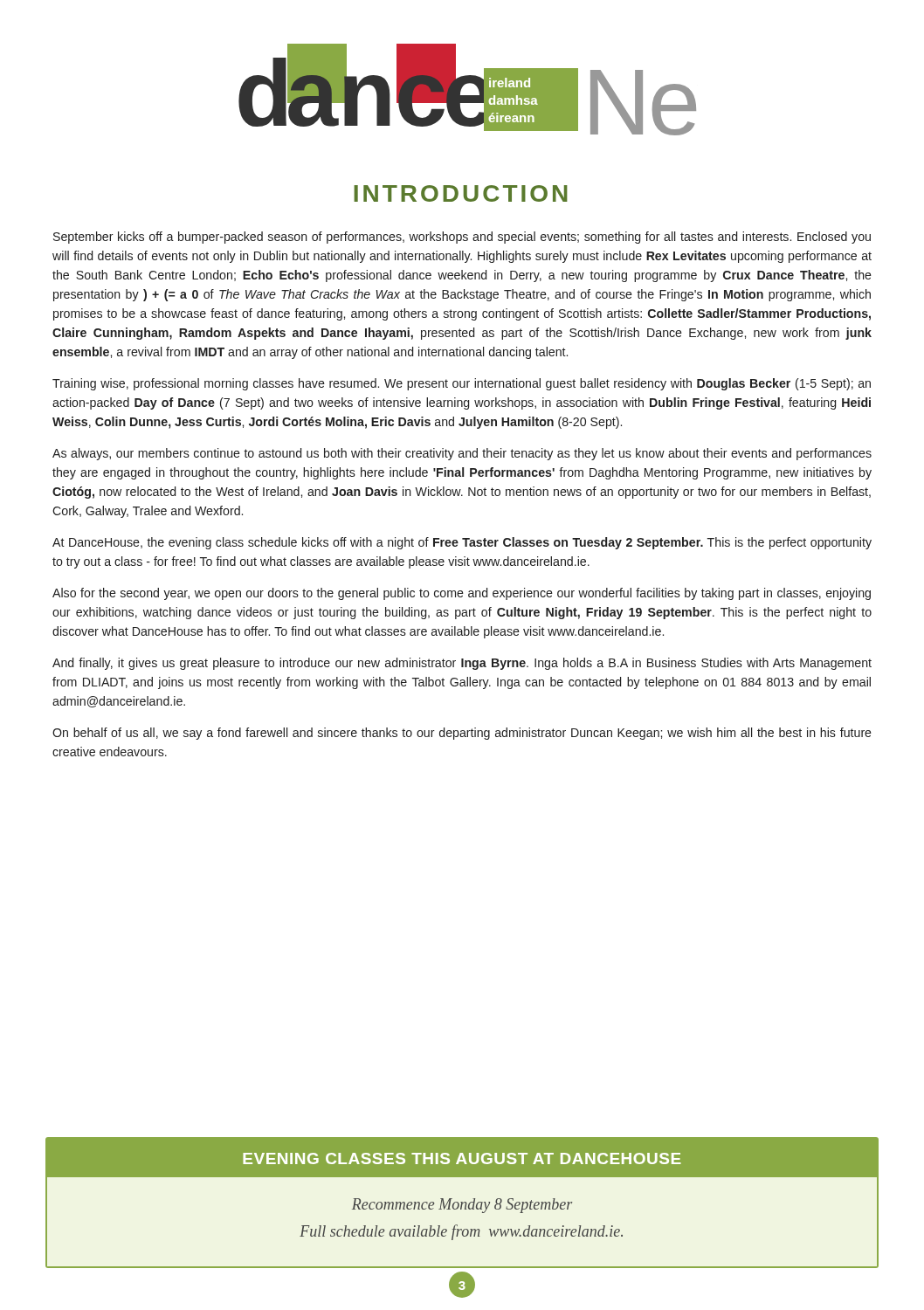Image resolution: width=924 pixels, height=1310 pixels.
Task: Point to the block beginning "And finally, it gives us great"
Action: coord(462,682)
